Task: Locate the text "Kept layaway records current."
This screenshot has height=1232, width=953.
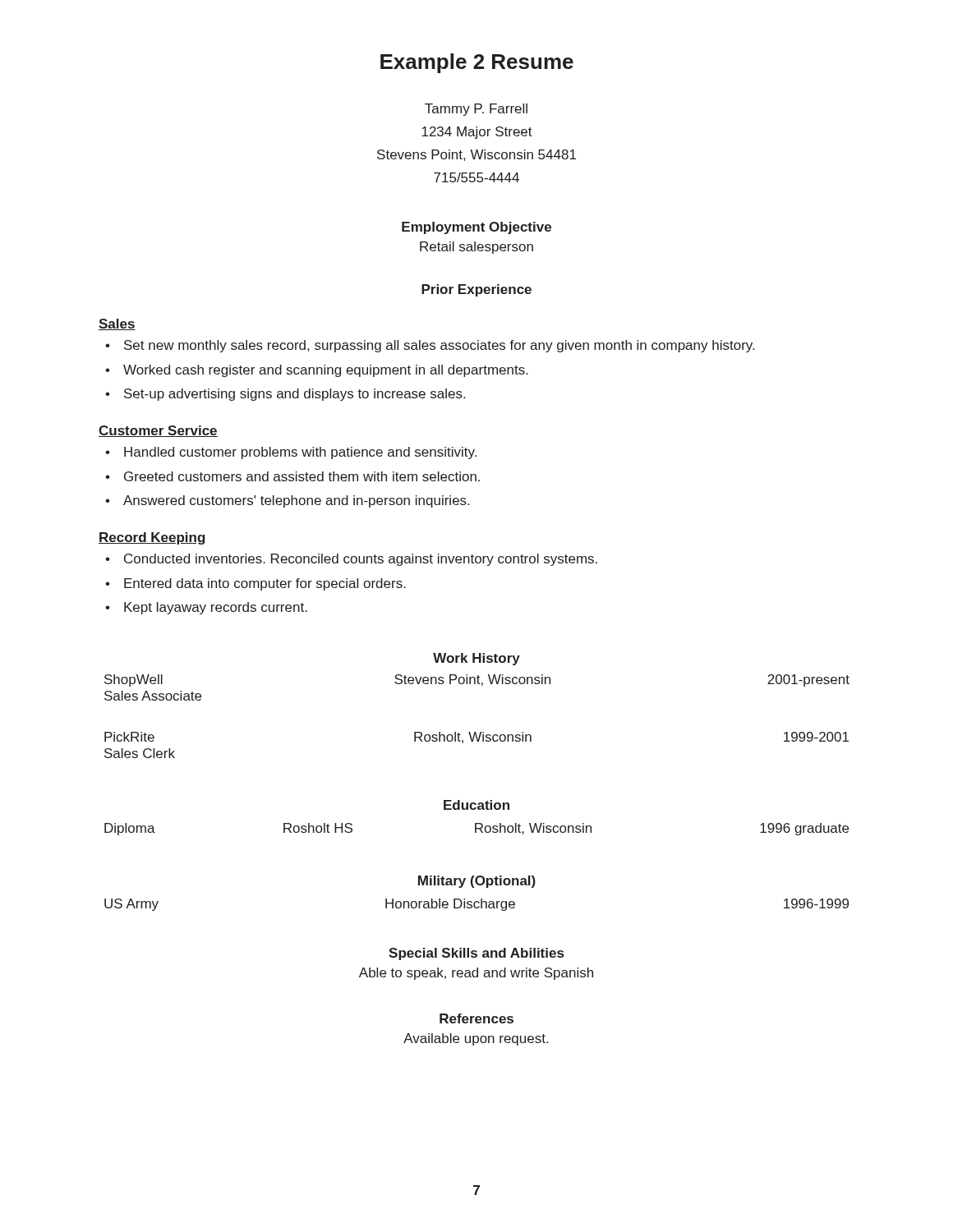Action: [216, 608]
